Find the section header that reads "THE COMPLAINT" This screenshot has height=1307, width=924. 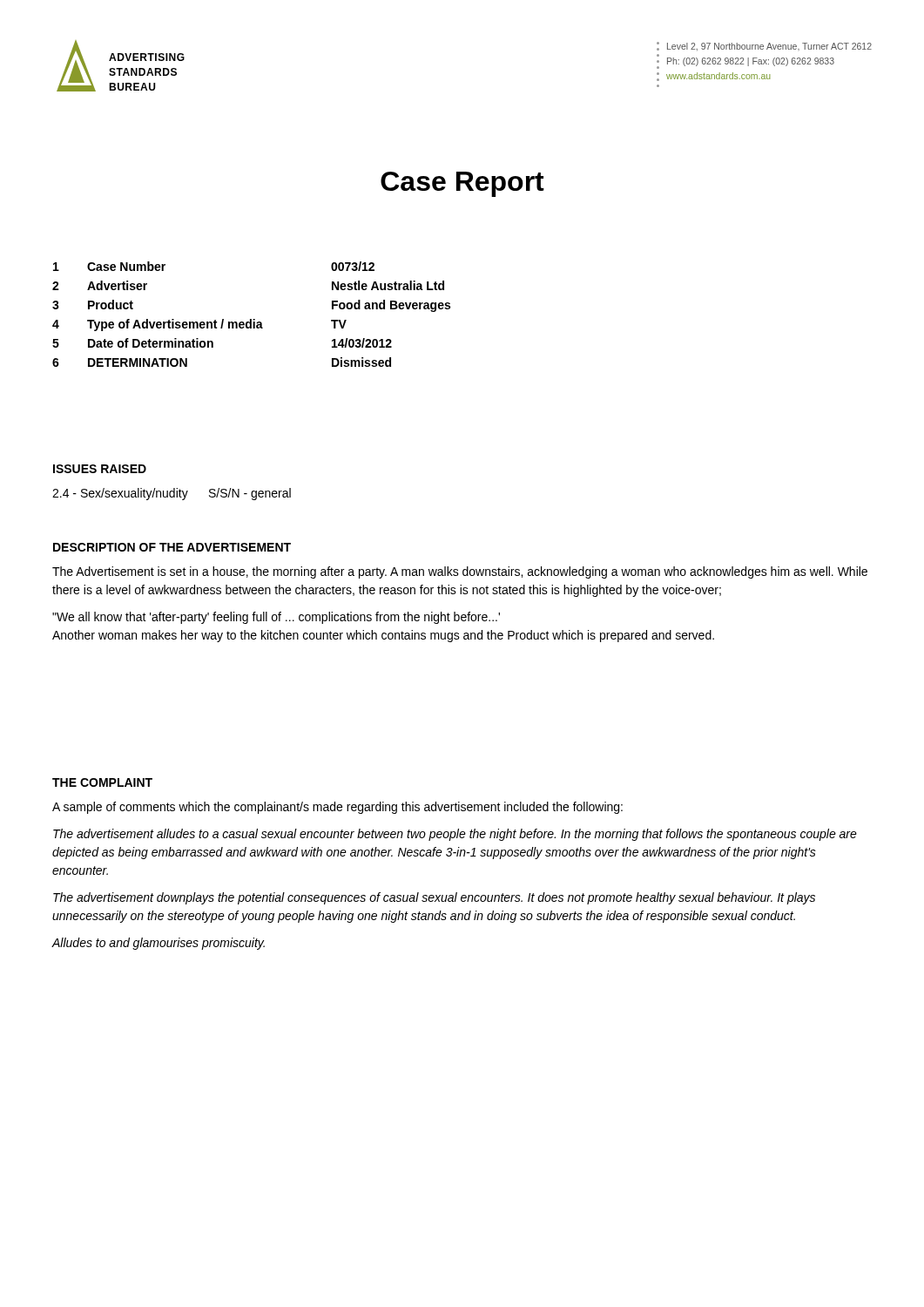pos(102,782)
